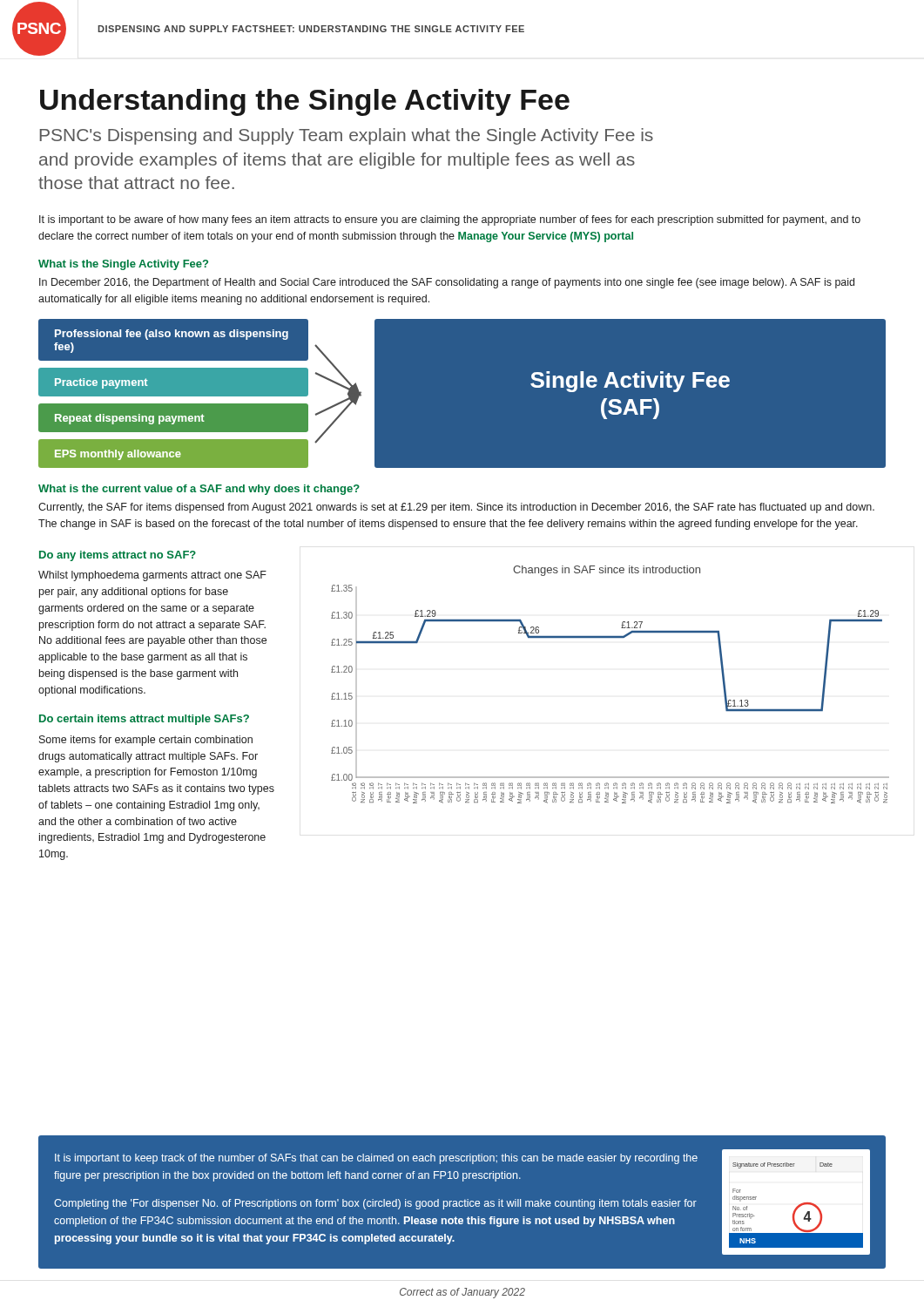The height and width of the screenshot is (1307, 924).
Task: Point to the text starting "It is important to keep track of"
Action: 462,1202
